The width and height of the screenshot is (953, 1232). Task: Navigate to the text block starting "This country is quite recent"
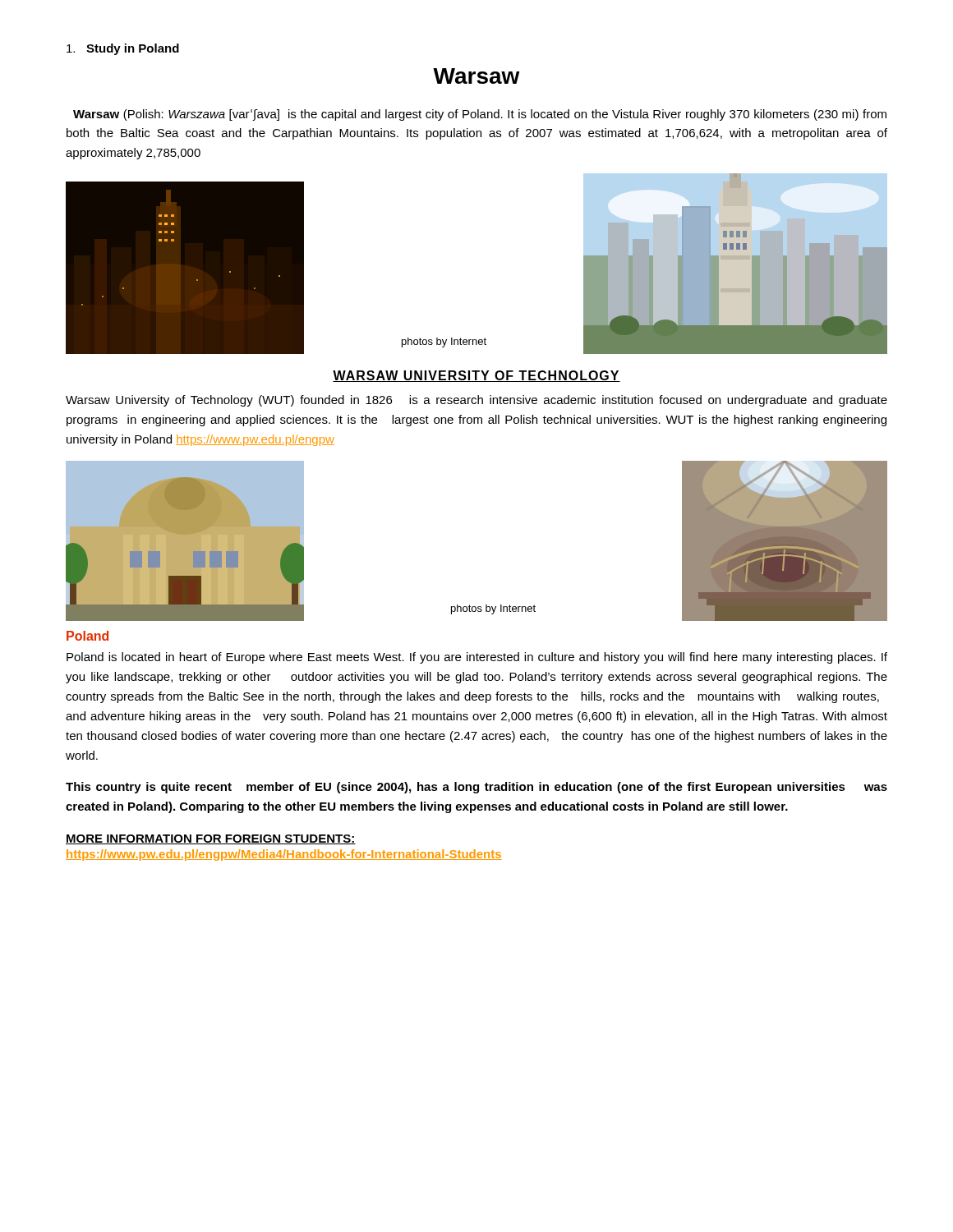(476, 796)
